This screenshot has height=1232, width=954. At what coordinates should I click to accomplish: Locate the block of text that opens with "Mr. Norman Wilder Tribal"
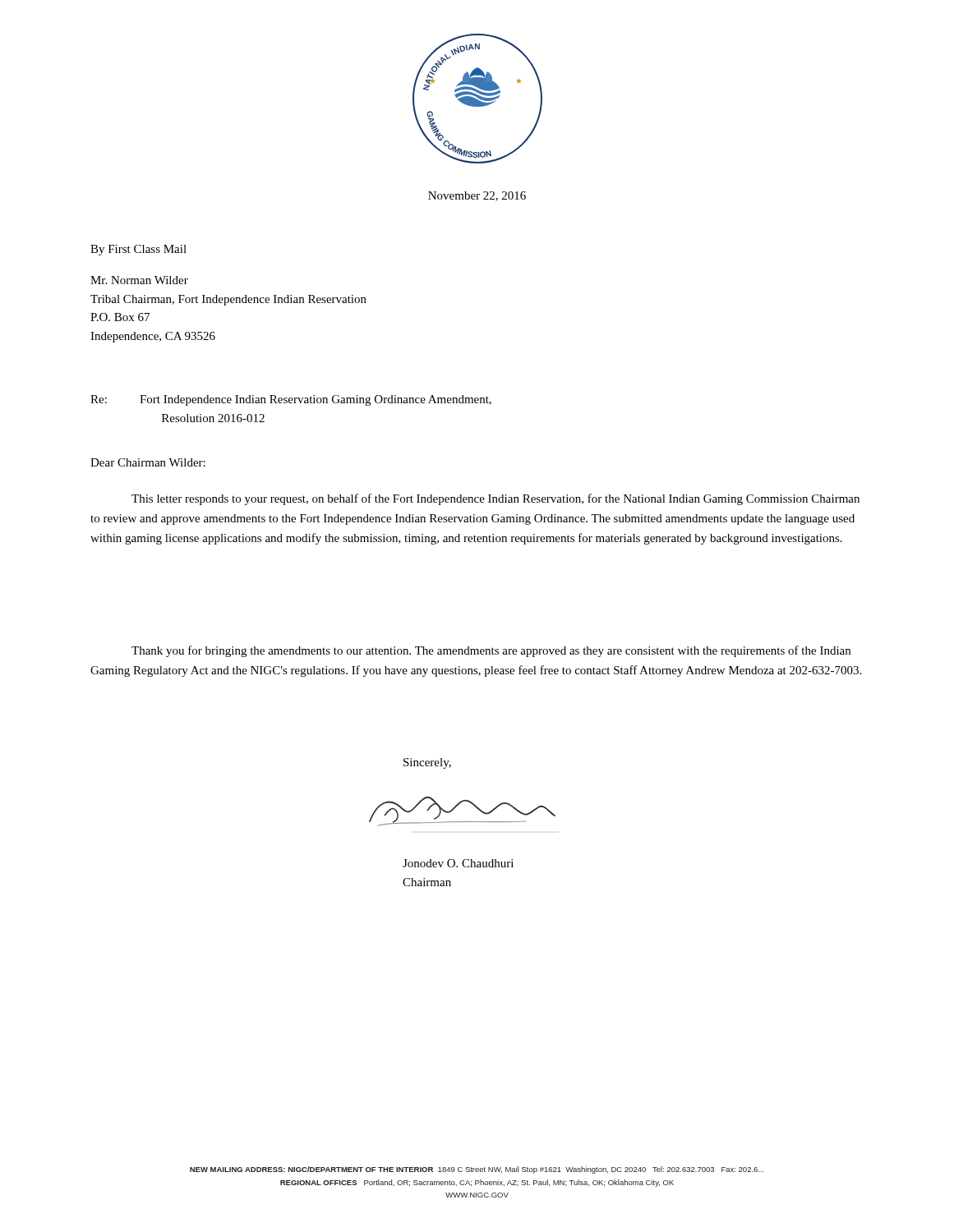[x=228, y=308]
